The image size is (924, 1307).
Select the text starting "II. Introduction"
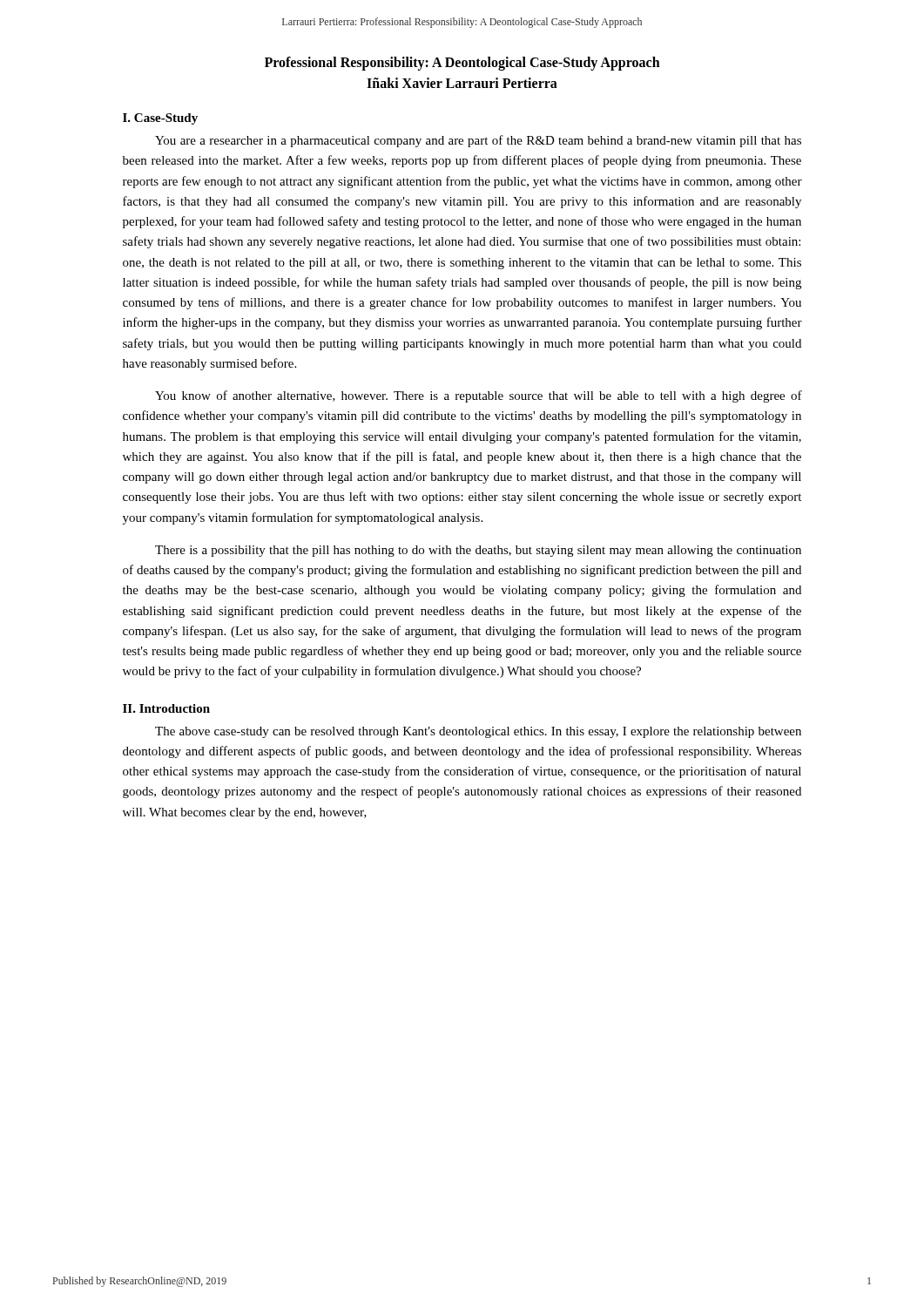(166, 708)
